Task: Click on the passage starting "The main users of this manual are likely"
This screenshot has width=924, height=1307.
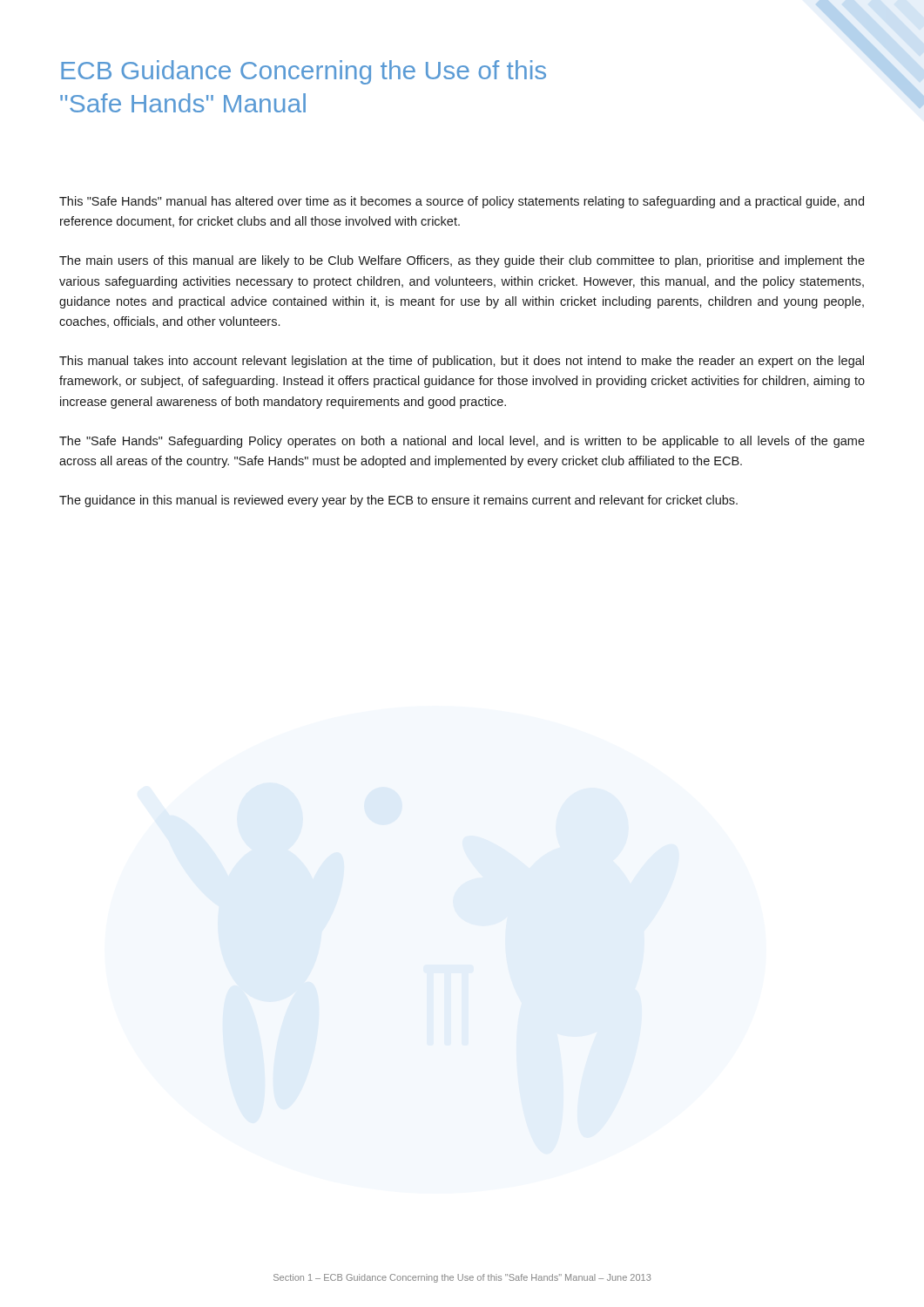Action: (x=462, y=291)
